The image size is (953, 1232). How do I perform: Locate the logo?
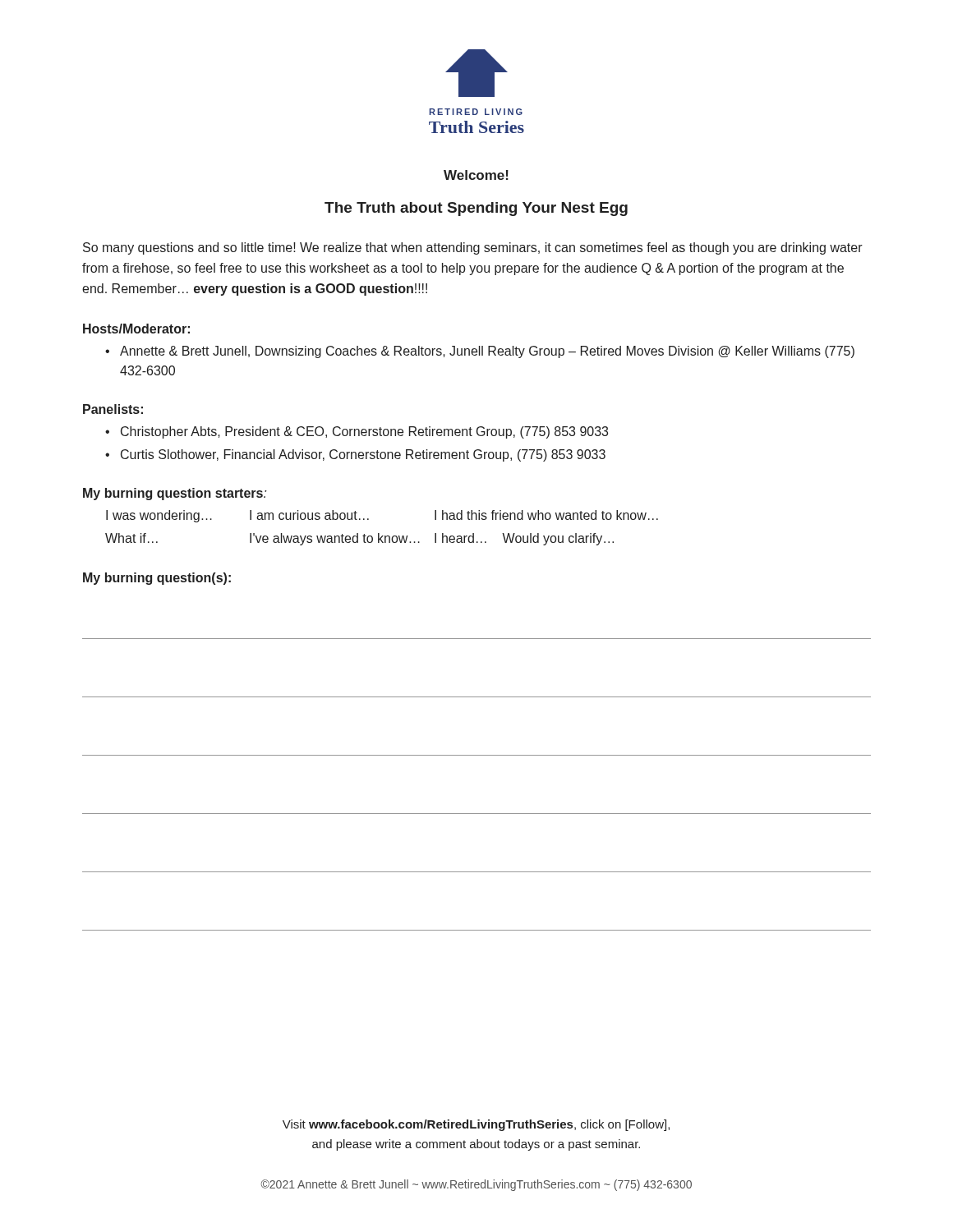[x=476, y=96]
